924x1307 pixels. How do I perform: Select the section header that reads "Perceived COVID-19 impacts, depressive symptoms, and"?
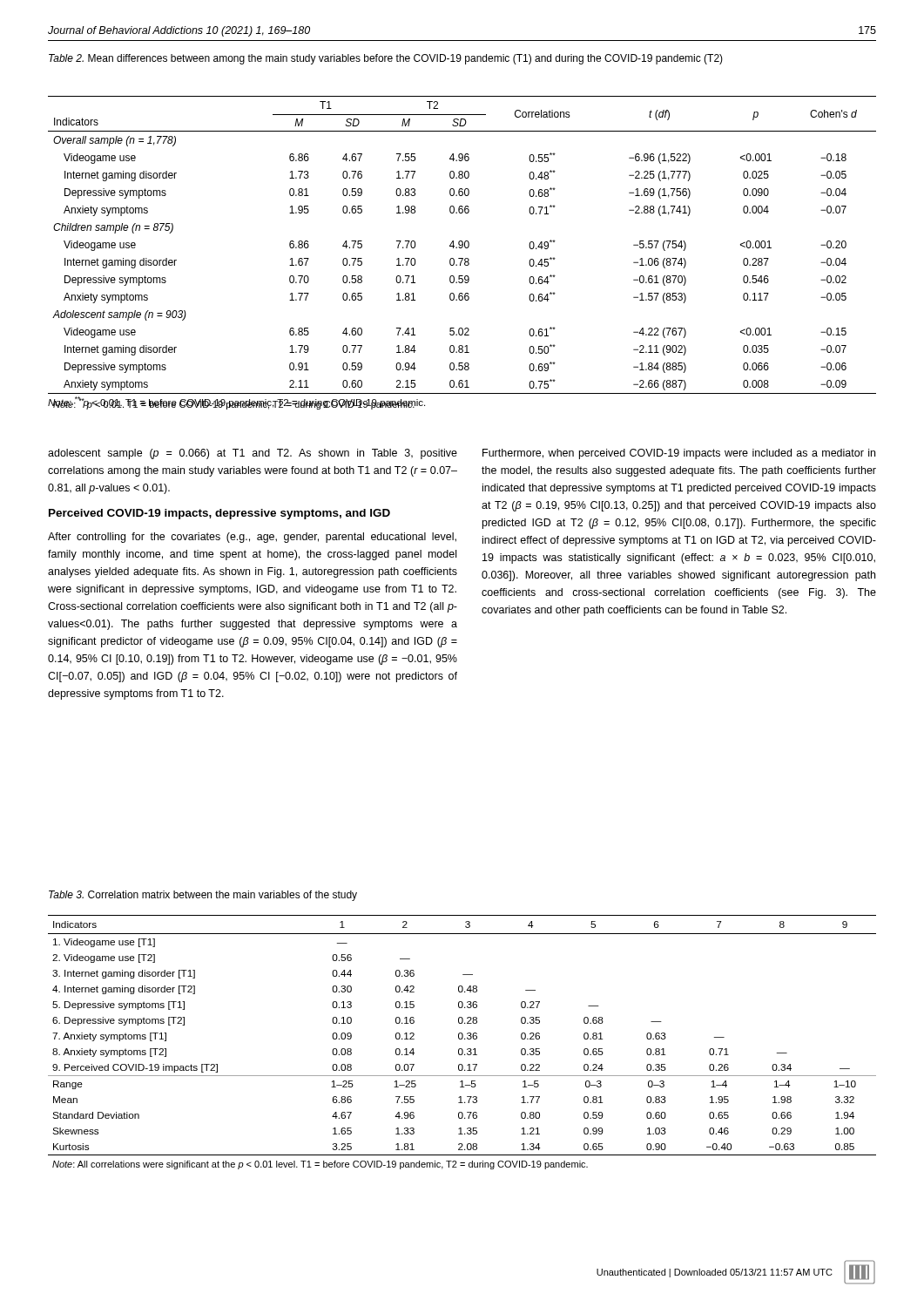tap(219, 513)
